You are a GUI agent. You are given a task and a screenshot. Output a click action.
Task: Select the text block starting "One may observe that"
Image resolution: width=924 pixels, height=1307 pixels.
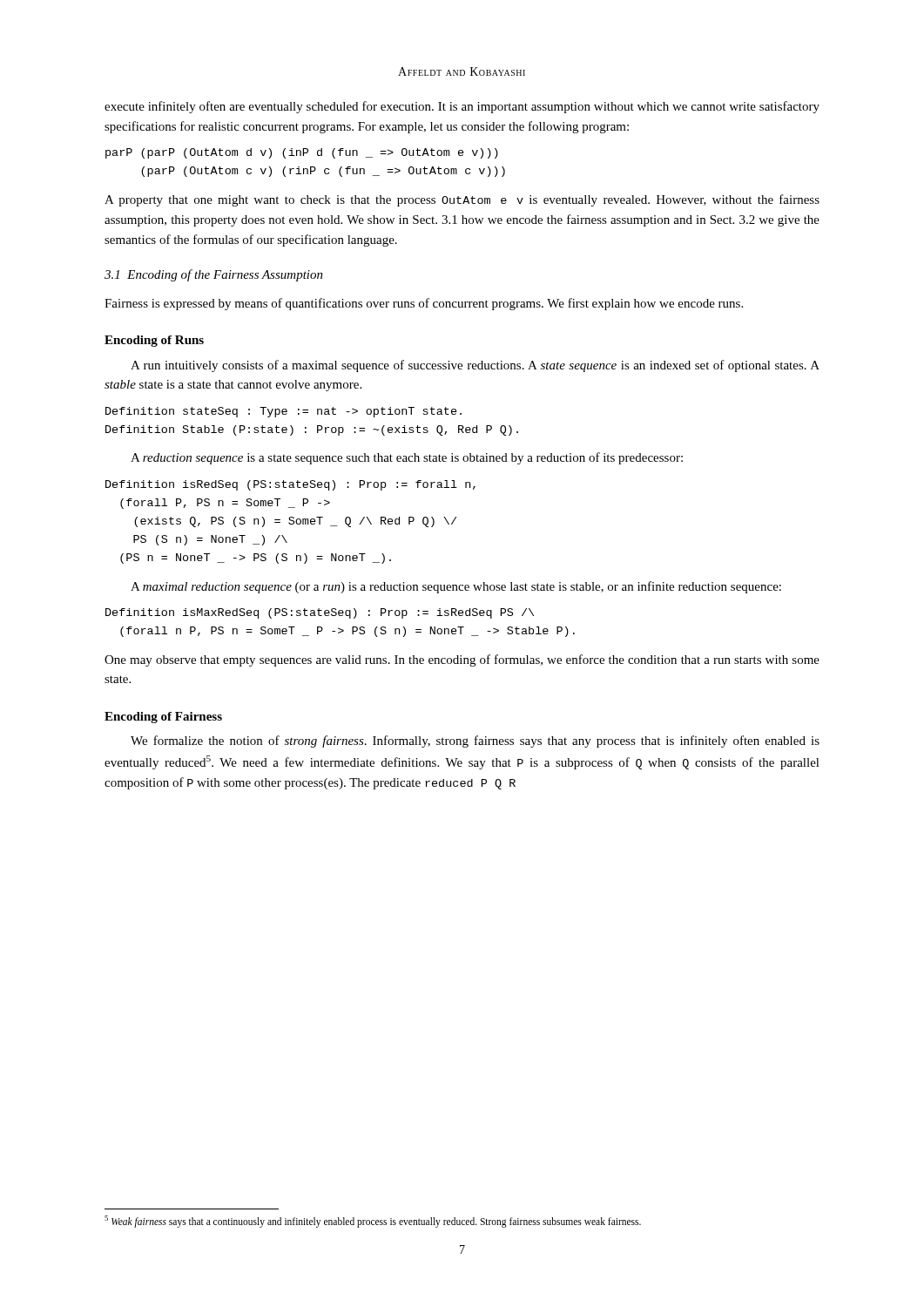click(462, 670)
